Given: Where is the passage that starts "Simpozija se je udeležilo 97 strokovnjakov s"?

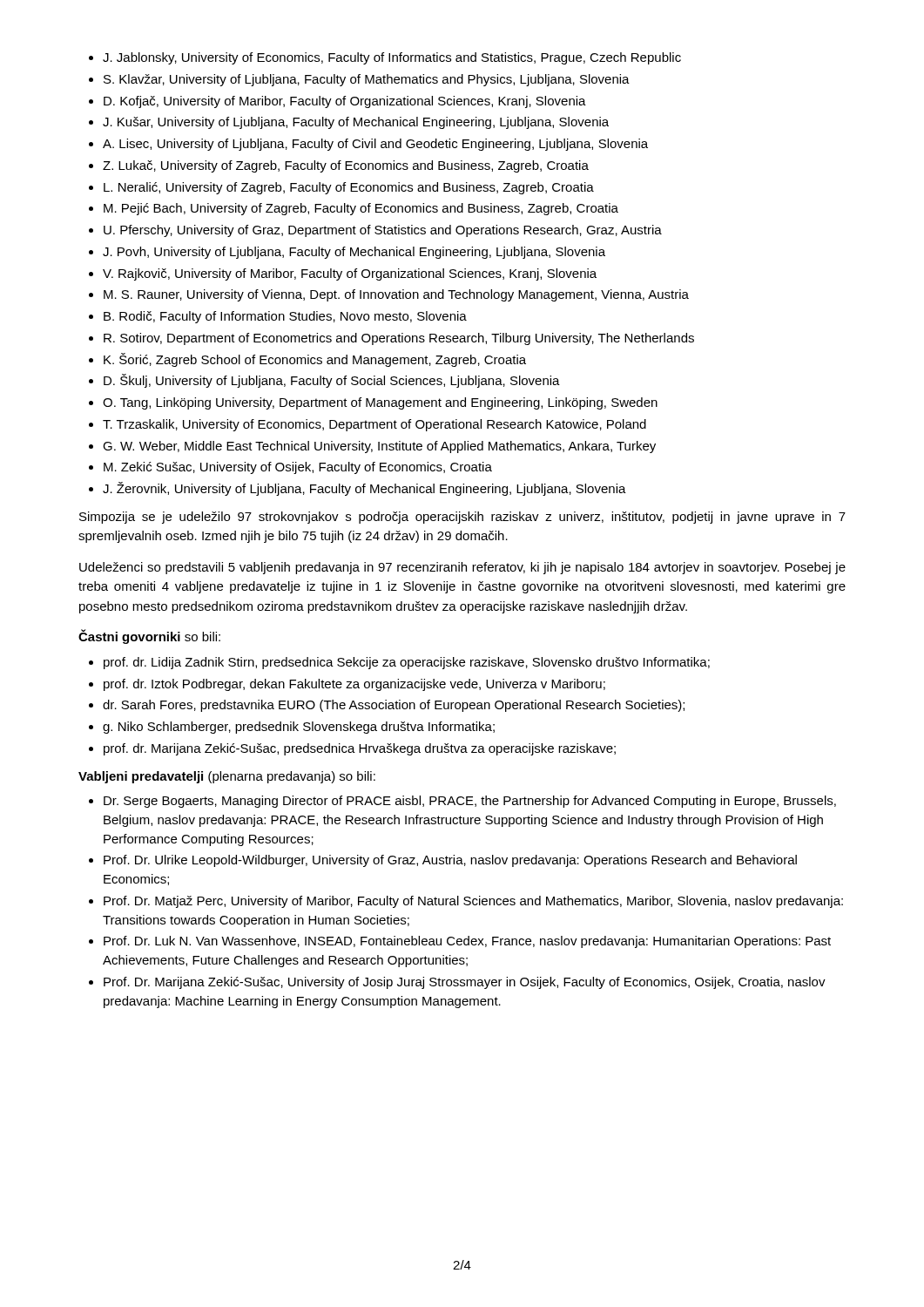Looking at the screenshot, I should 462,526.
